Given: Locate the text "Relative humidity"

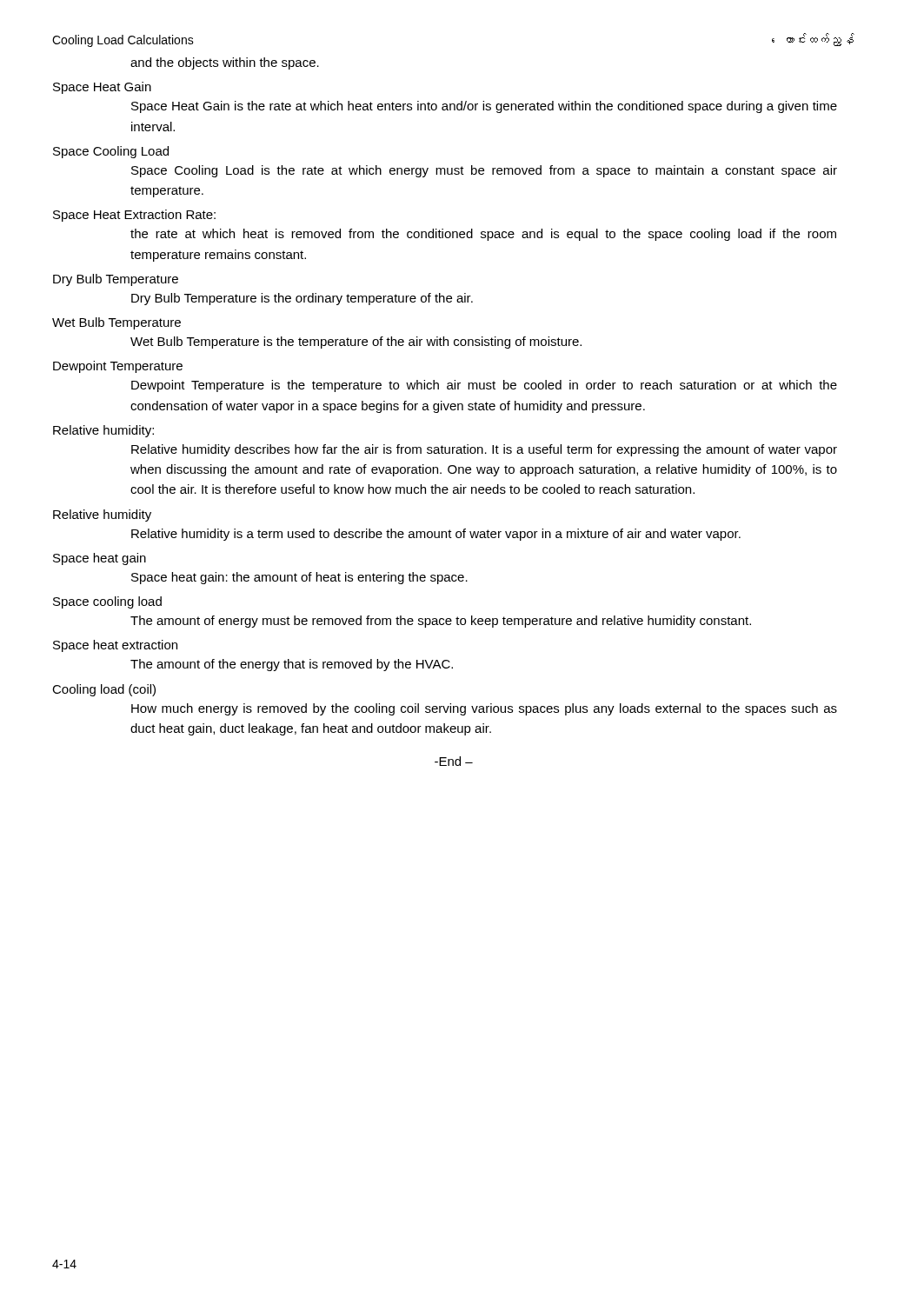Looking at the screenshot, I should coord(102,514).
